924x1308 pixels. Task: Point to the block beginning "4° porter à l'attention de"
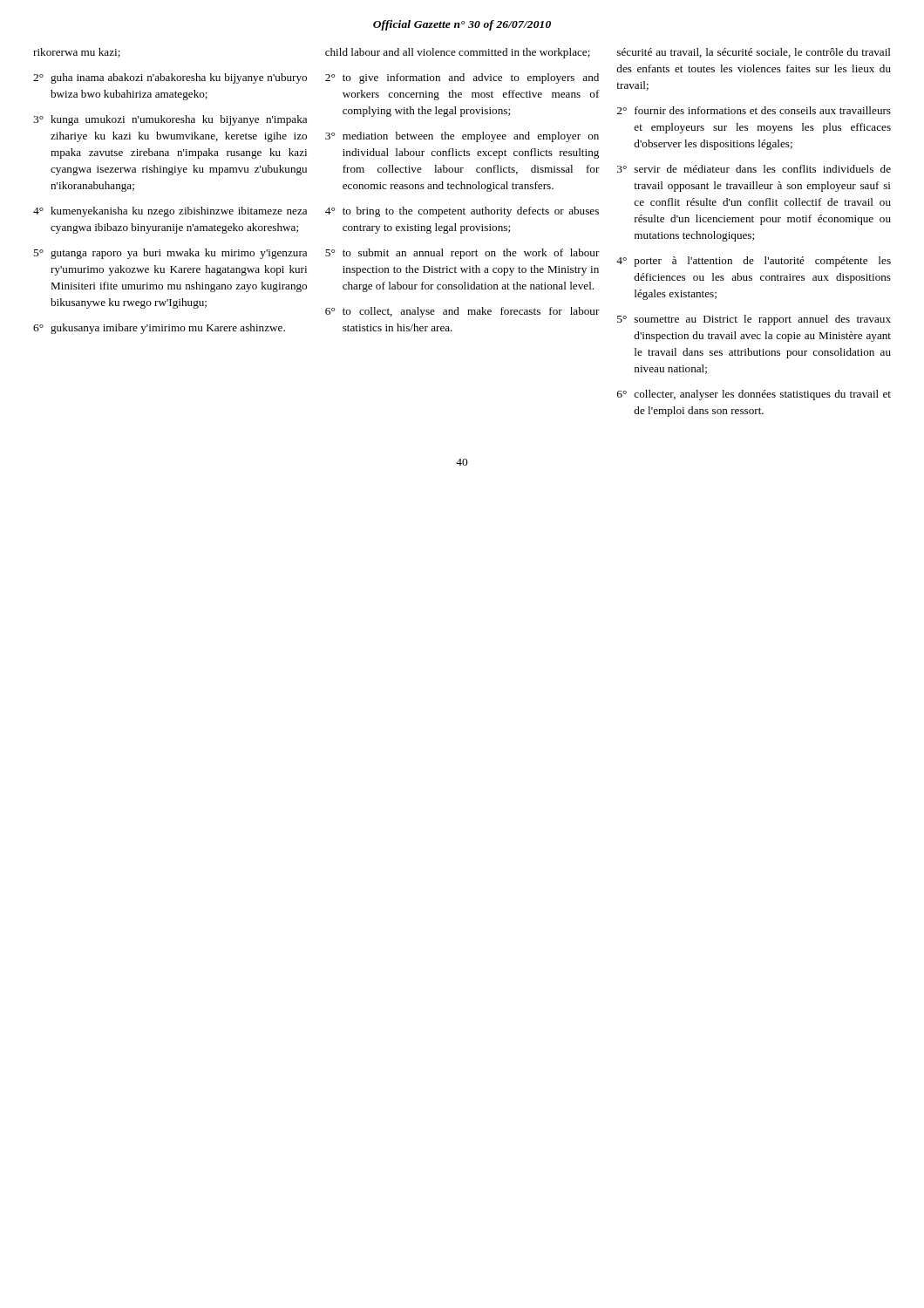[754, 277]
